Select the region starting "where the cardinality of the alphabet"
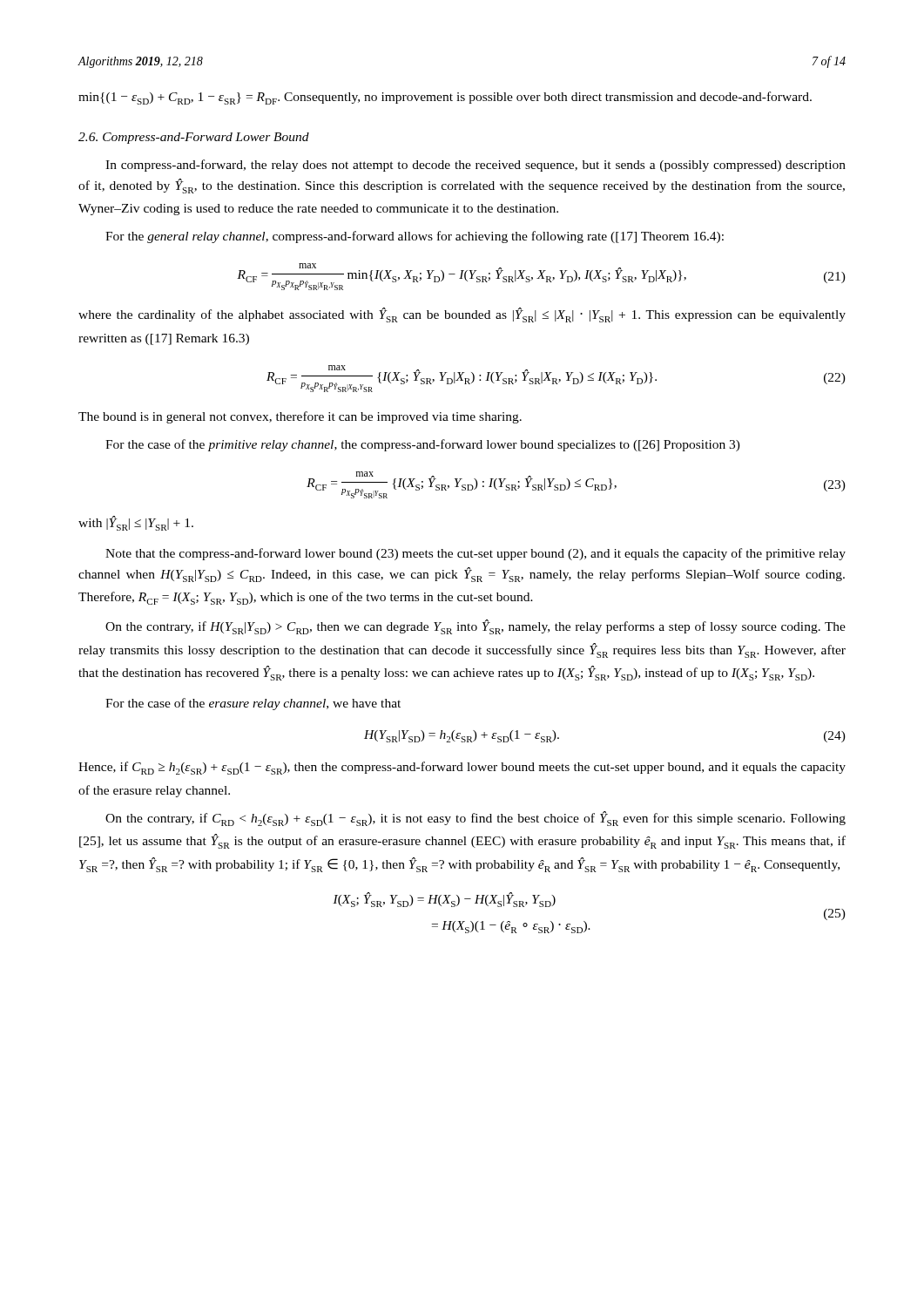The image size is (924, 1307). 462,326
